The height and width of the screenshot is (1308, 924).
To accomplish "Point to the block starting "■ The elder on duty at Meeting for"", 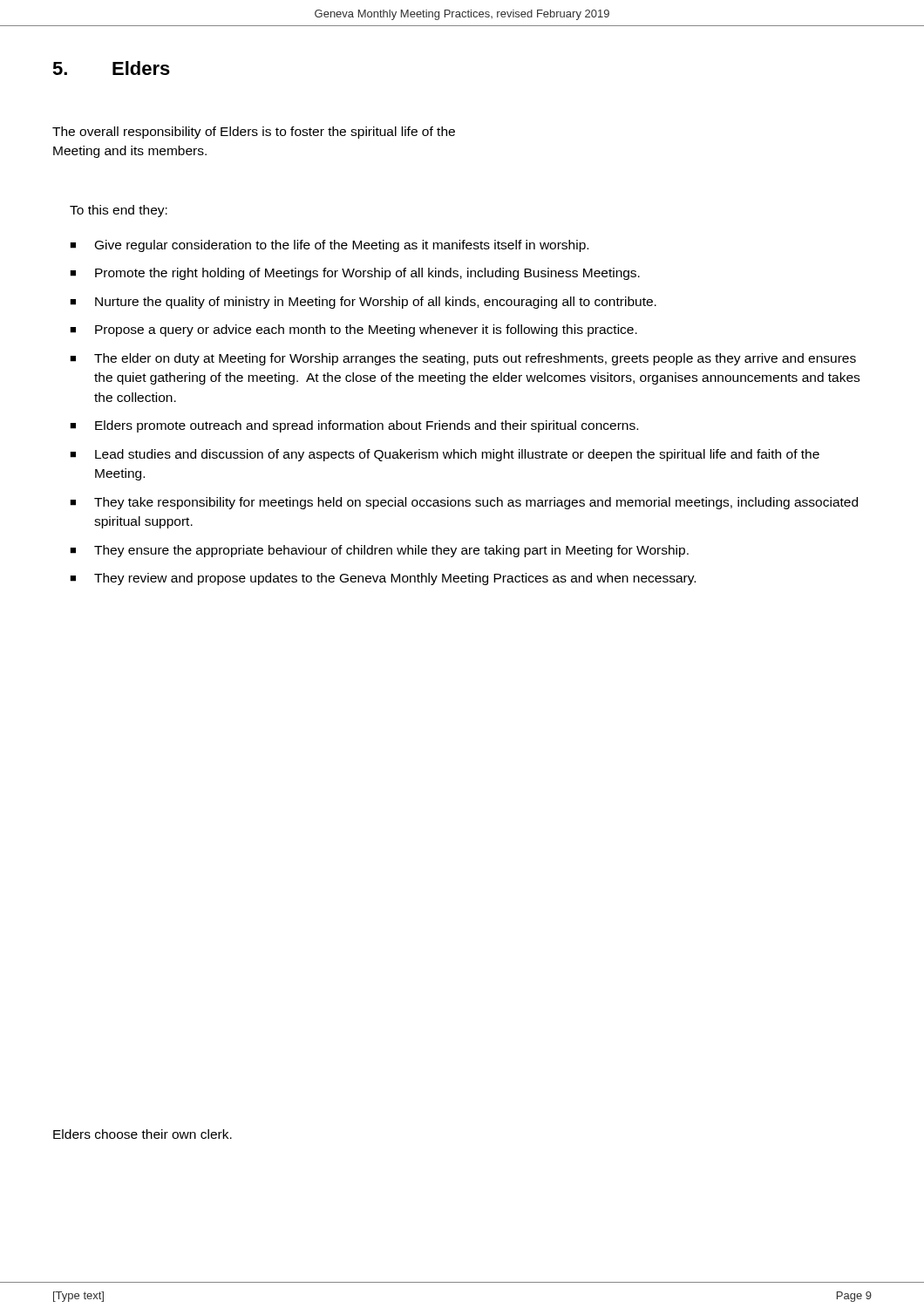I will (471, 378).
